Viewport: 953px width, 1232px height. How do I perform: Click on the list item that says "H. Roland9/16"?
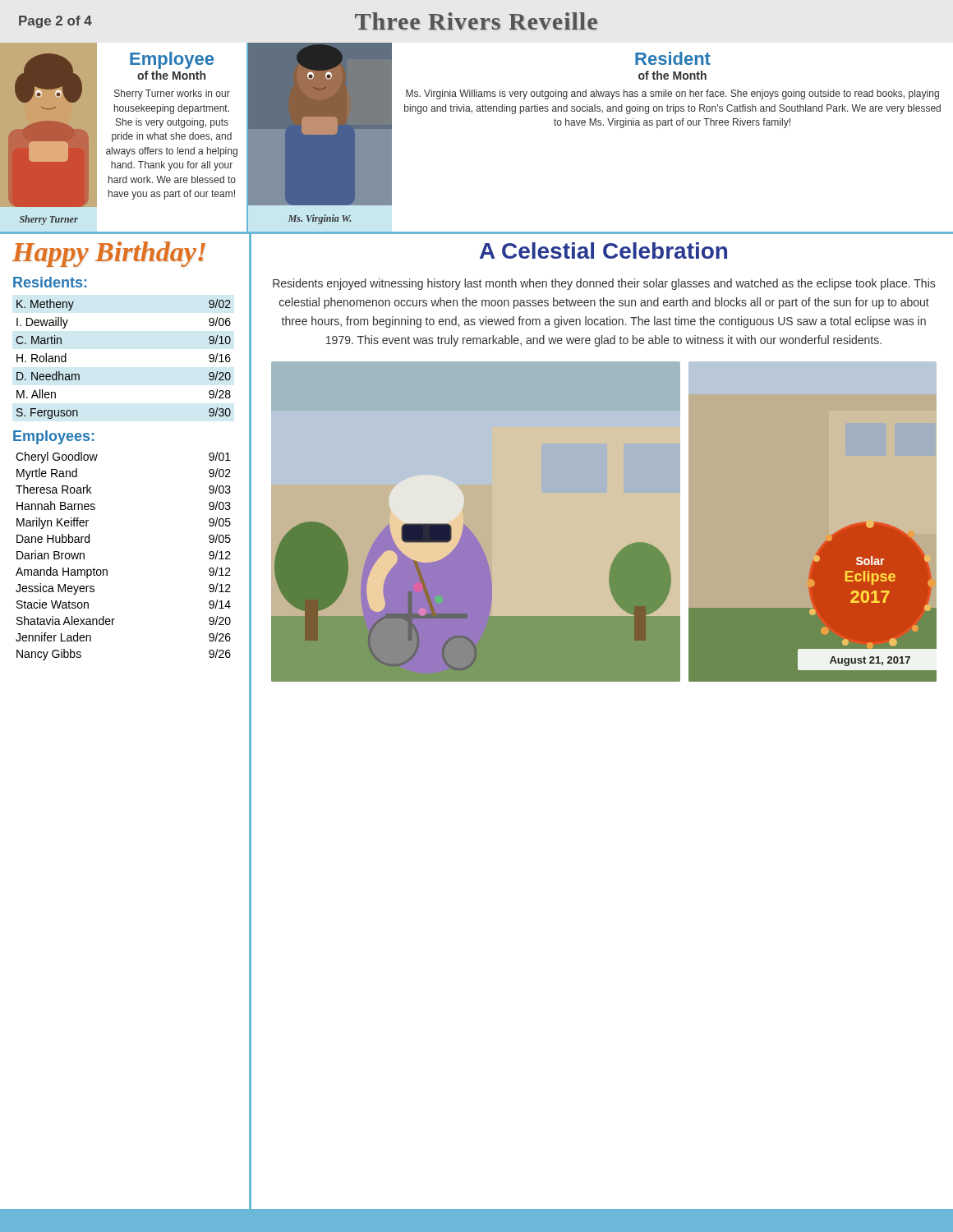coord(41,357)
